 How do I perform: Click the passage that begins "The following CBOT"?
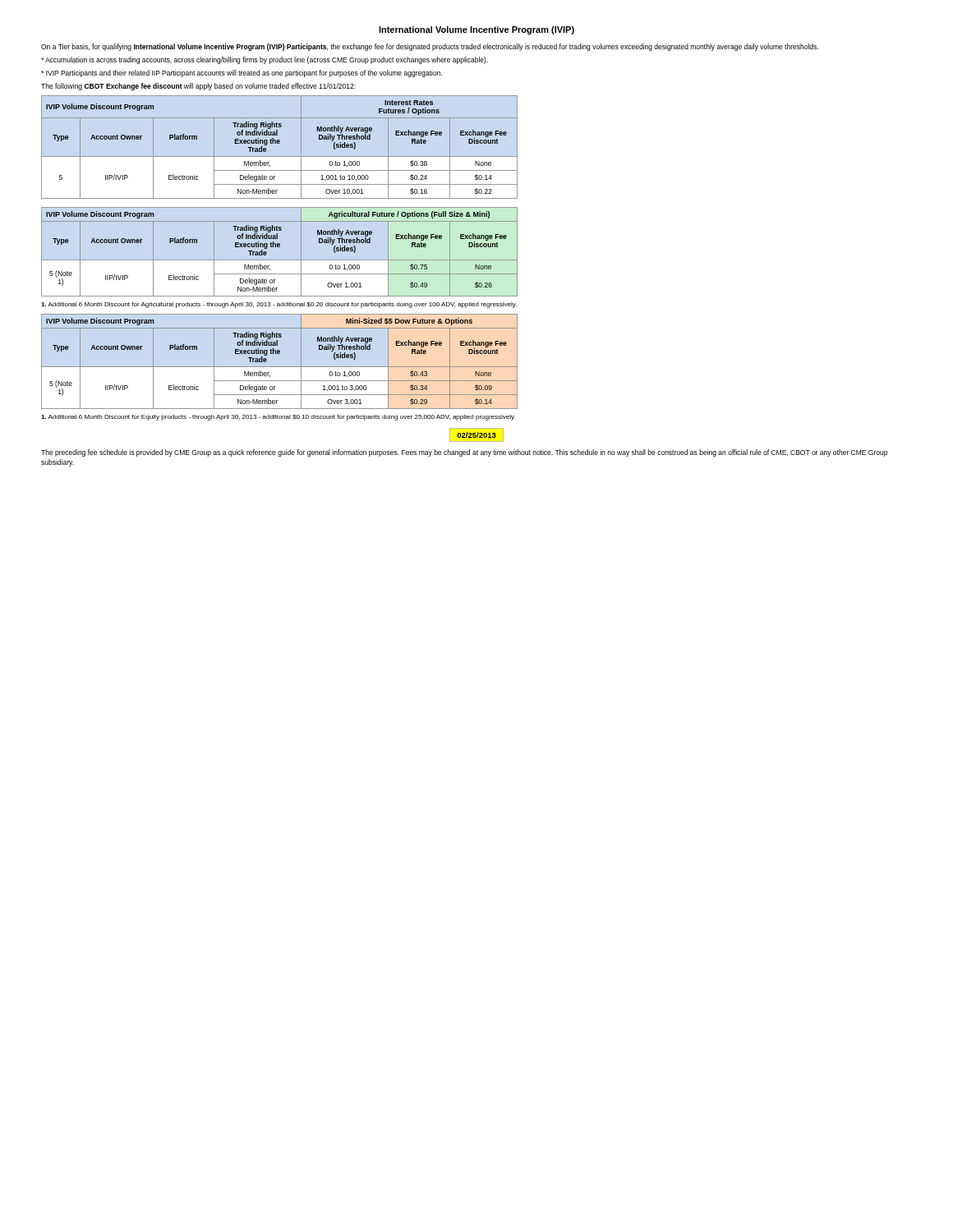point(198,86)
